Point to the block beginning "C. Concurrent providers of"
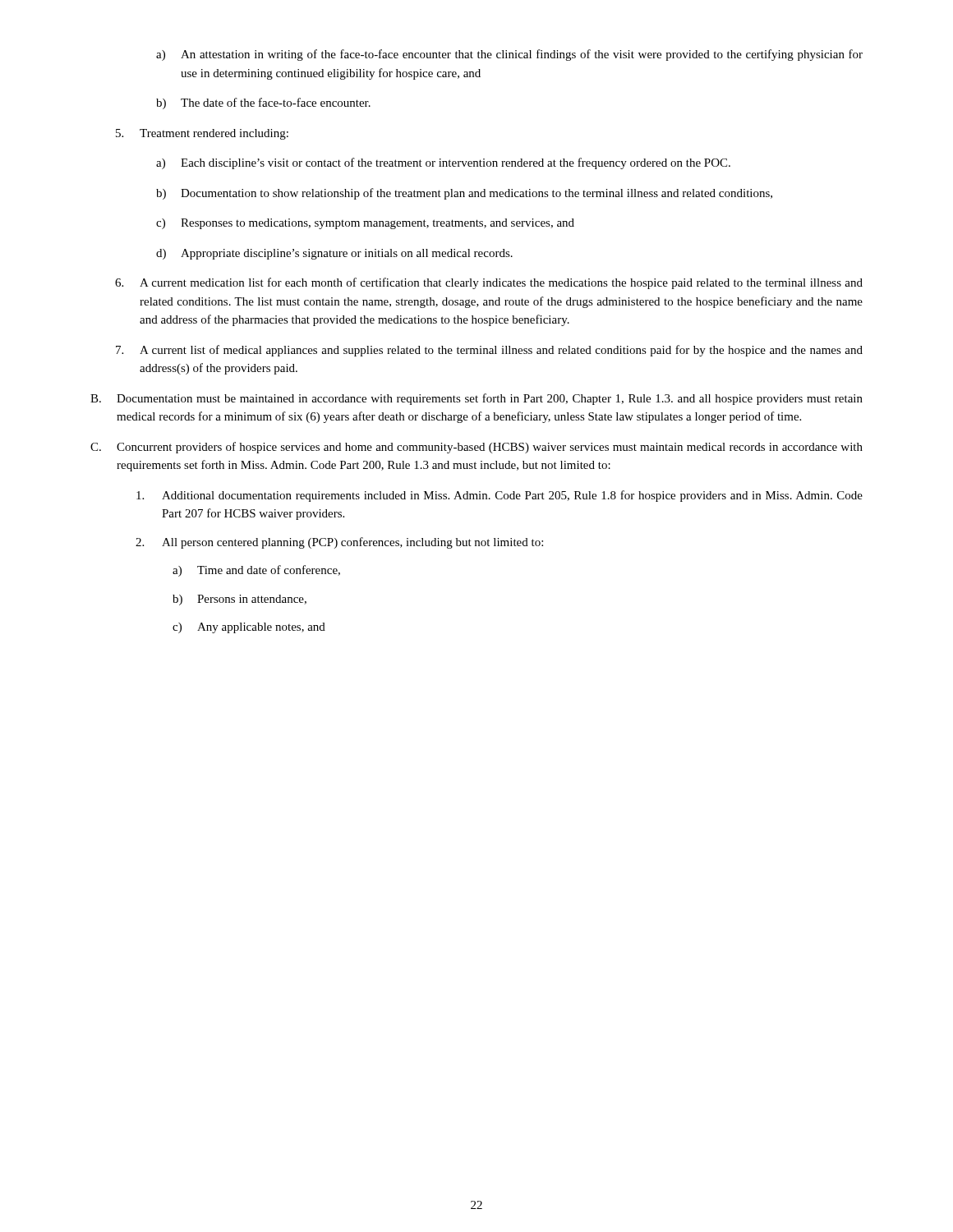This screenshot has width=953, height=1232. [x=476, y=456]
